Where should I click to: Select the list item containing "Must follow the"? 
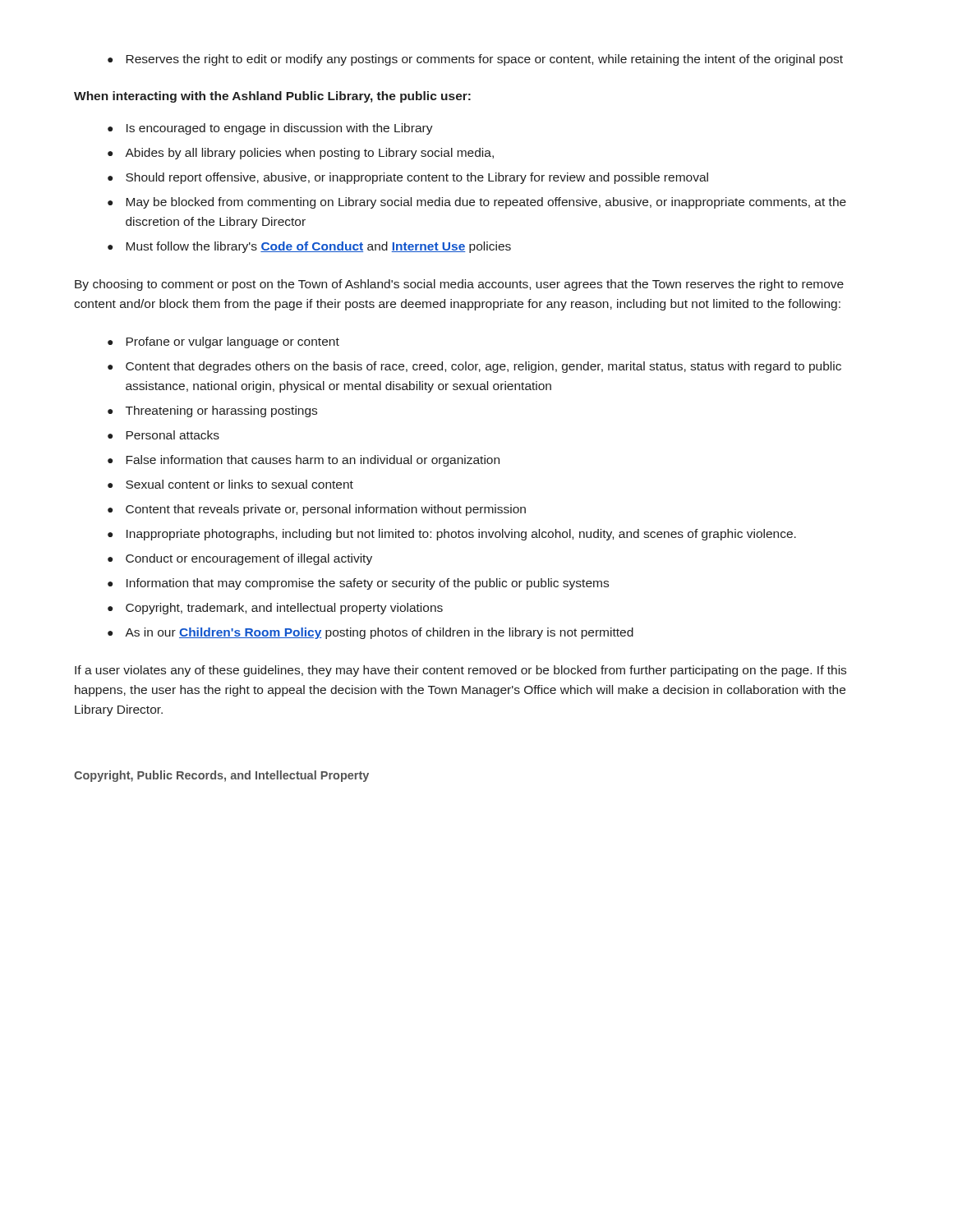pyautogui.click(x=493, y=247)
